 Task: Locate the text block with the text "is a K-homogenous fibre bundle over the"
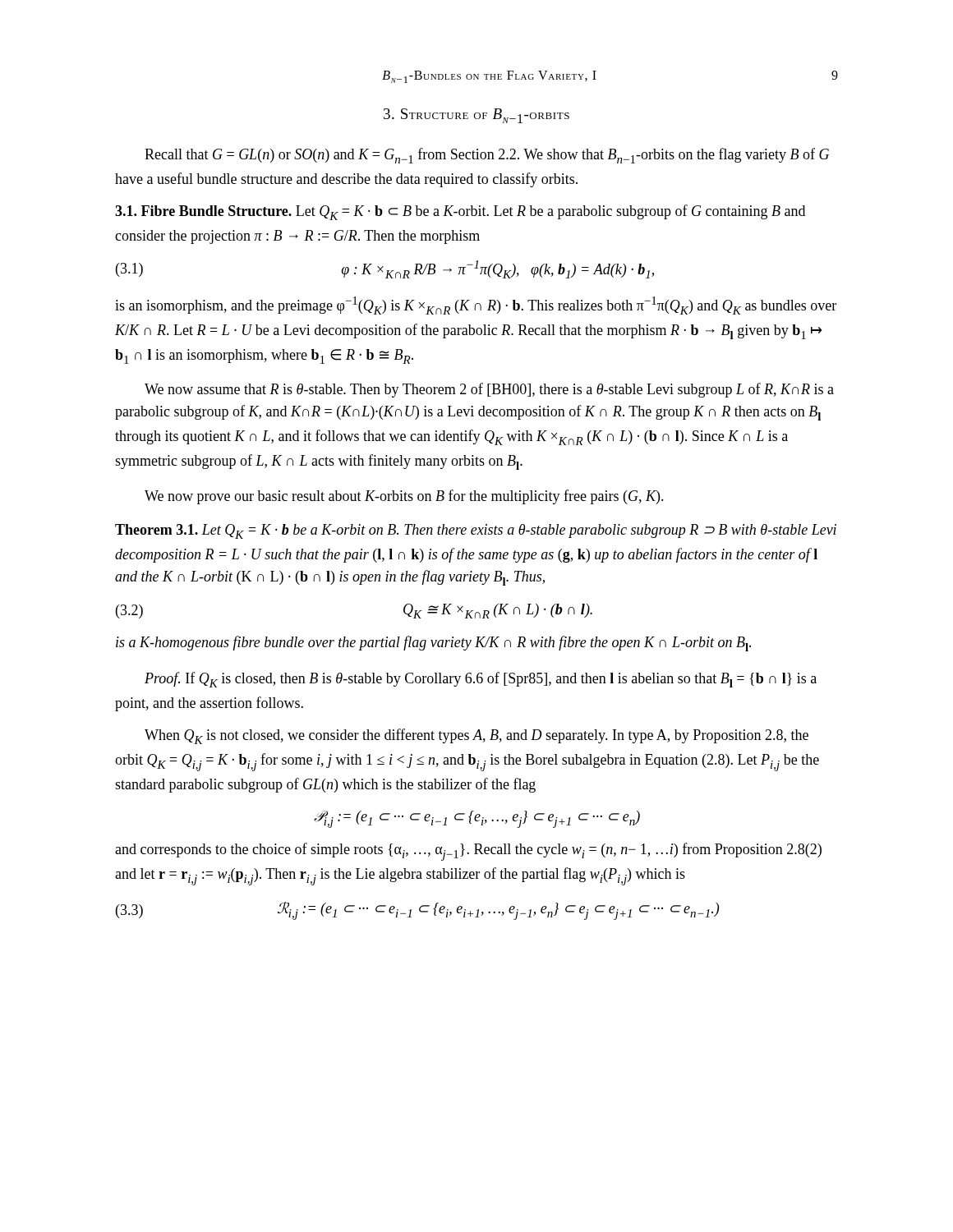[434, 644]
